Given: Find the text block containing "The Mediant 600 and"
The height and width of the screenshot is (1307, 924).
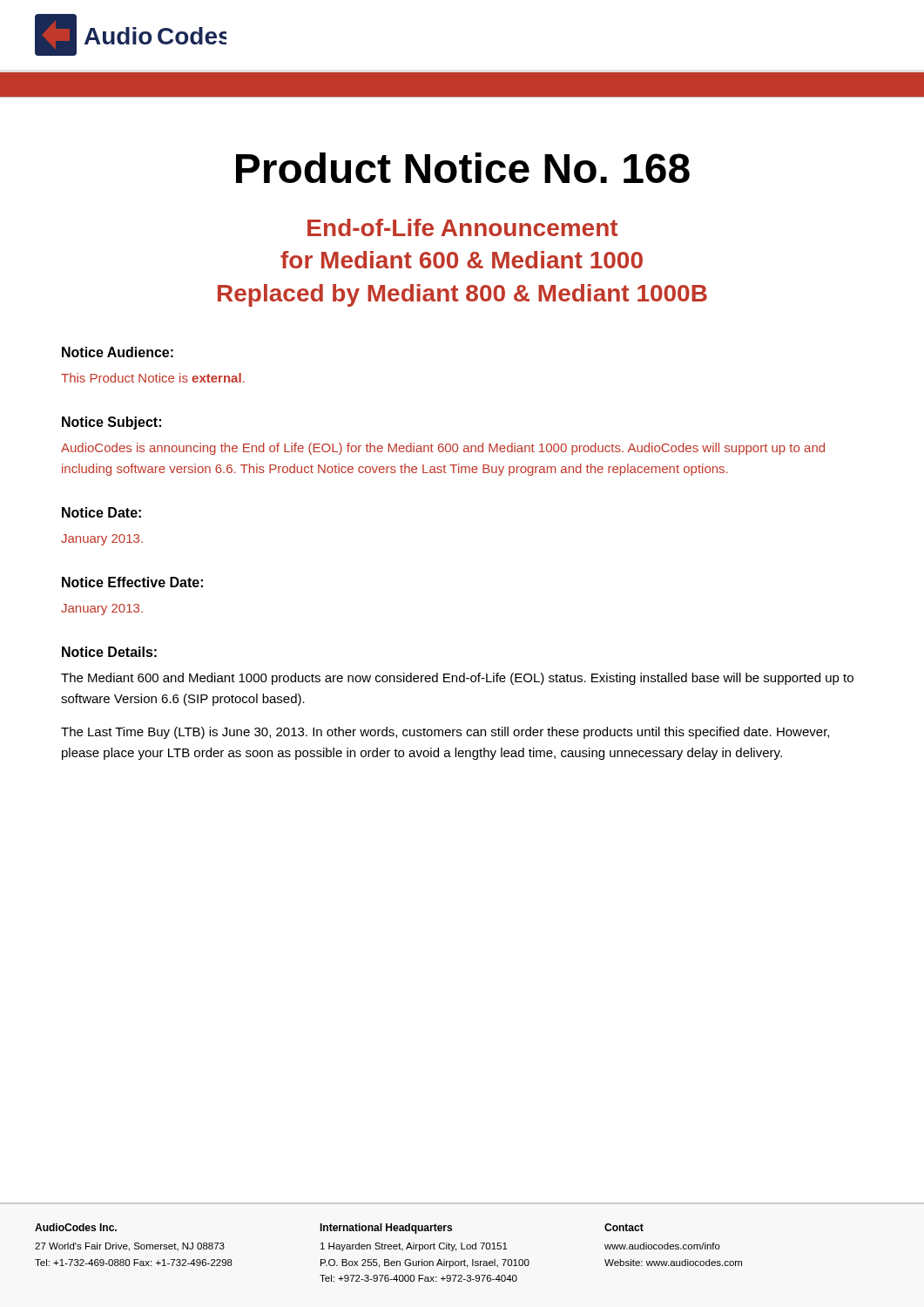Looking at the screenshot, I should [x=457, y=688].
